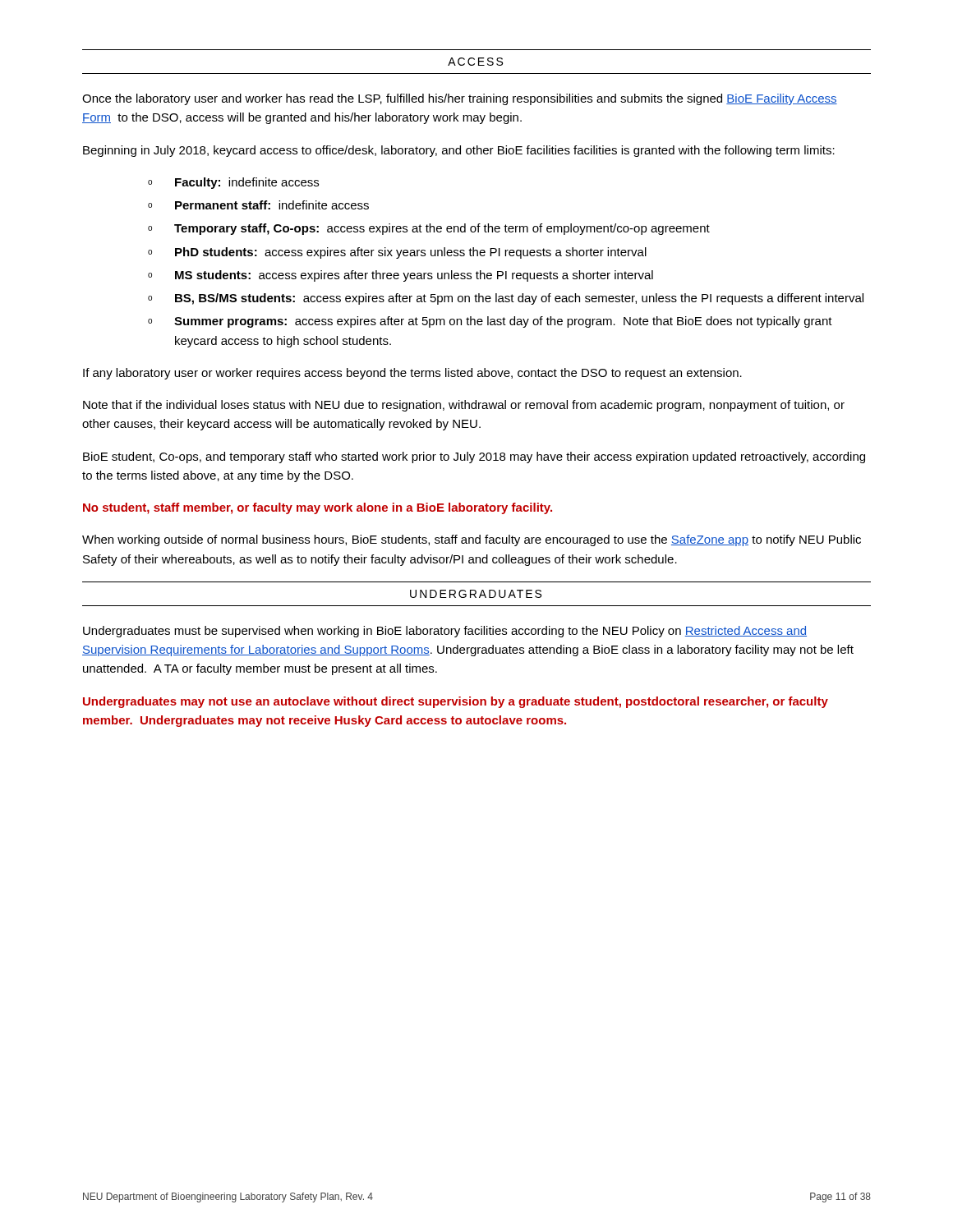The width and height of the screenshot is (953, 1232).
Task: Point to the block beginning "o MS students: access expires after three"
Action: 509,275
